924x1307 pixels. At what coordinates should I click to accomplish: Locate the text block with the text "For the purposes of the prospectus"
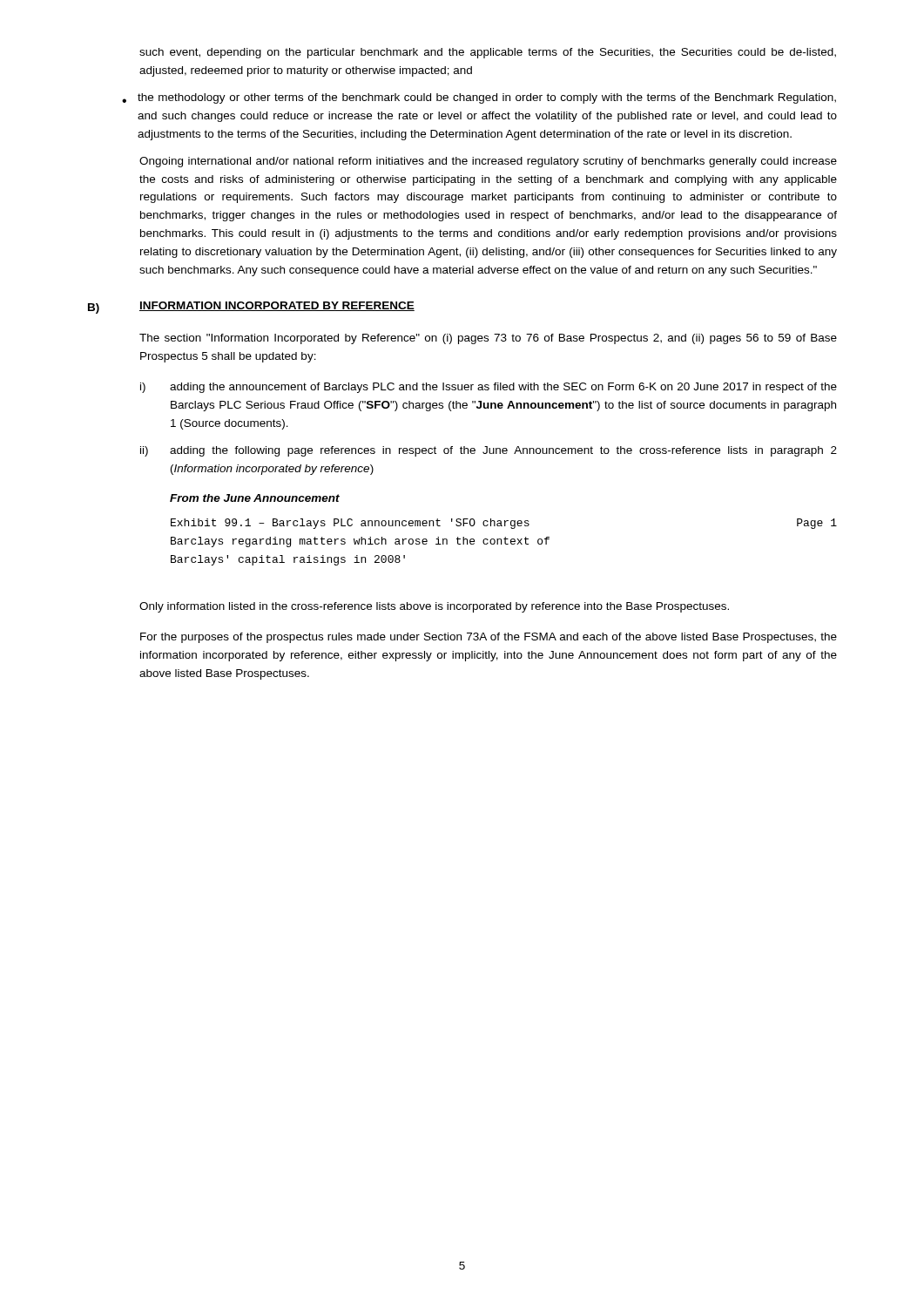pyautogui.click(x=488, y=655)
